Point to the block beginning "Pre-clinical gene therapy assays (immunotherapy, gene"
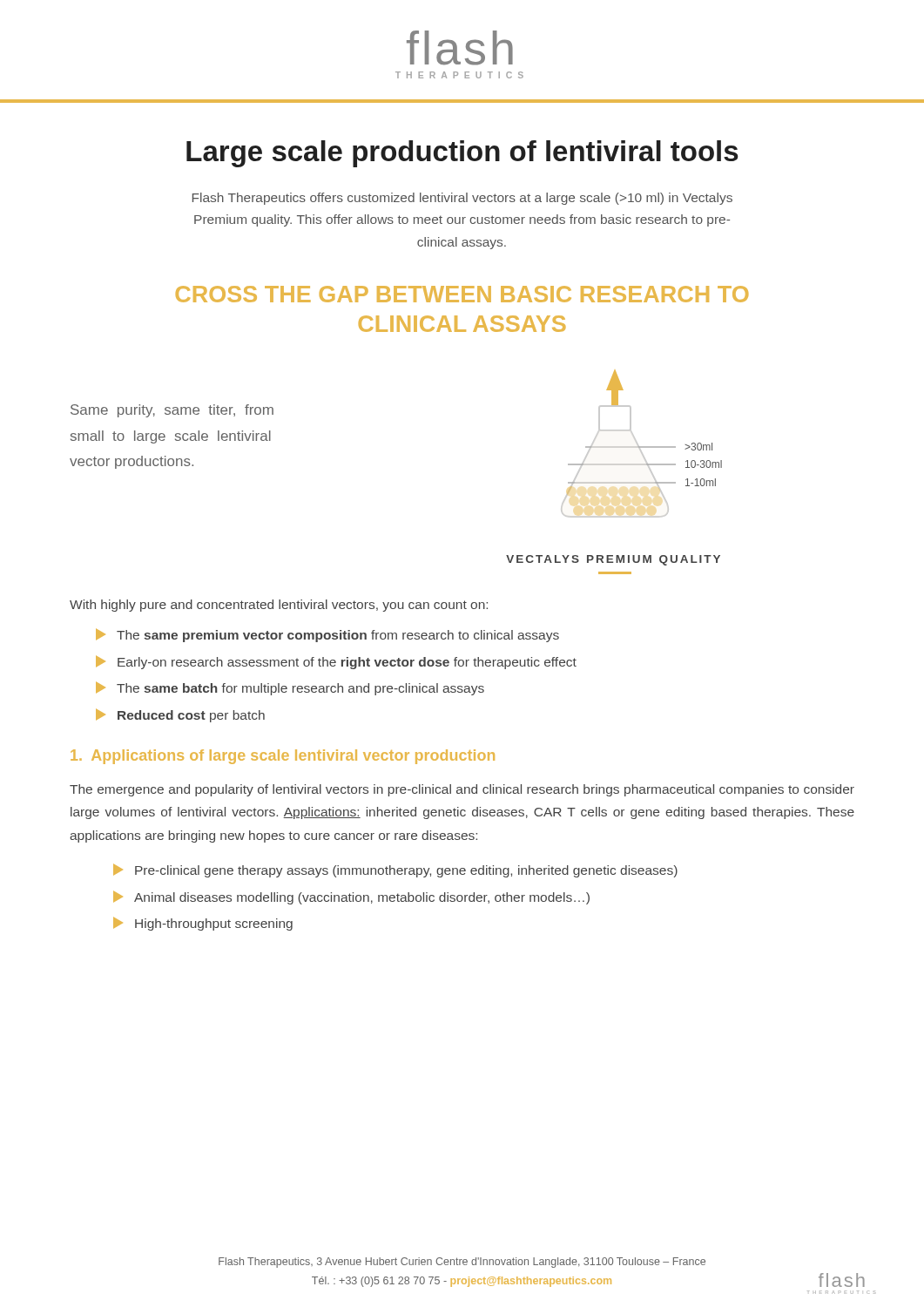Image resolution: width=924 pixels, height=1307 pixels. pyautogui.click(x=396, y=870)
